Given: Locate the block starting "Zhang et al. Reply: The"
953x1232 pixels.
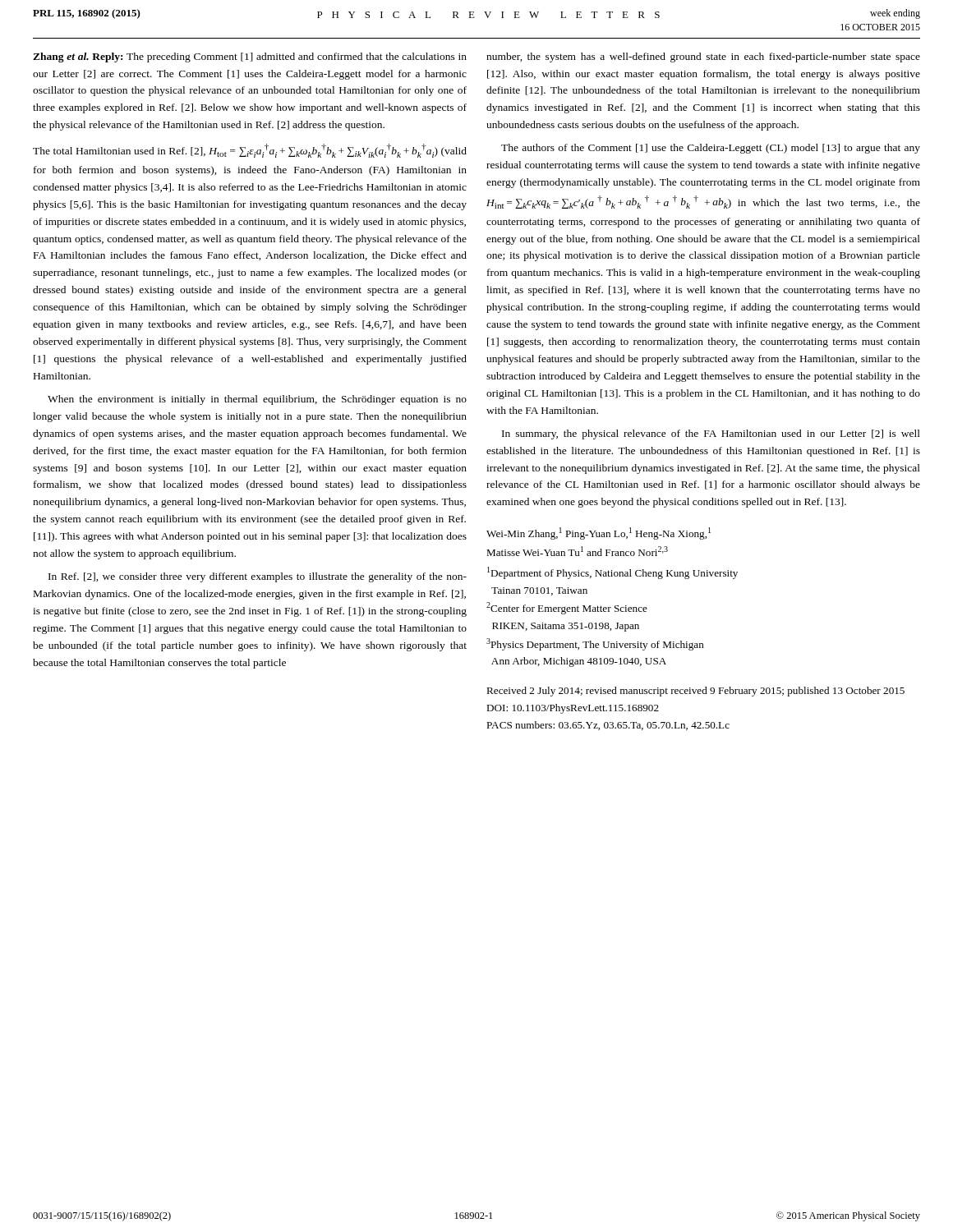Looking at the screenshot, I should (250, 360).
